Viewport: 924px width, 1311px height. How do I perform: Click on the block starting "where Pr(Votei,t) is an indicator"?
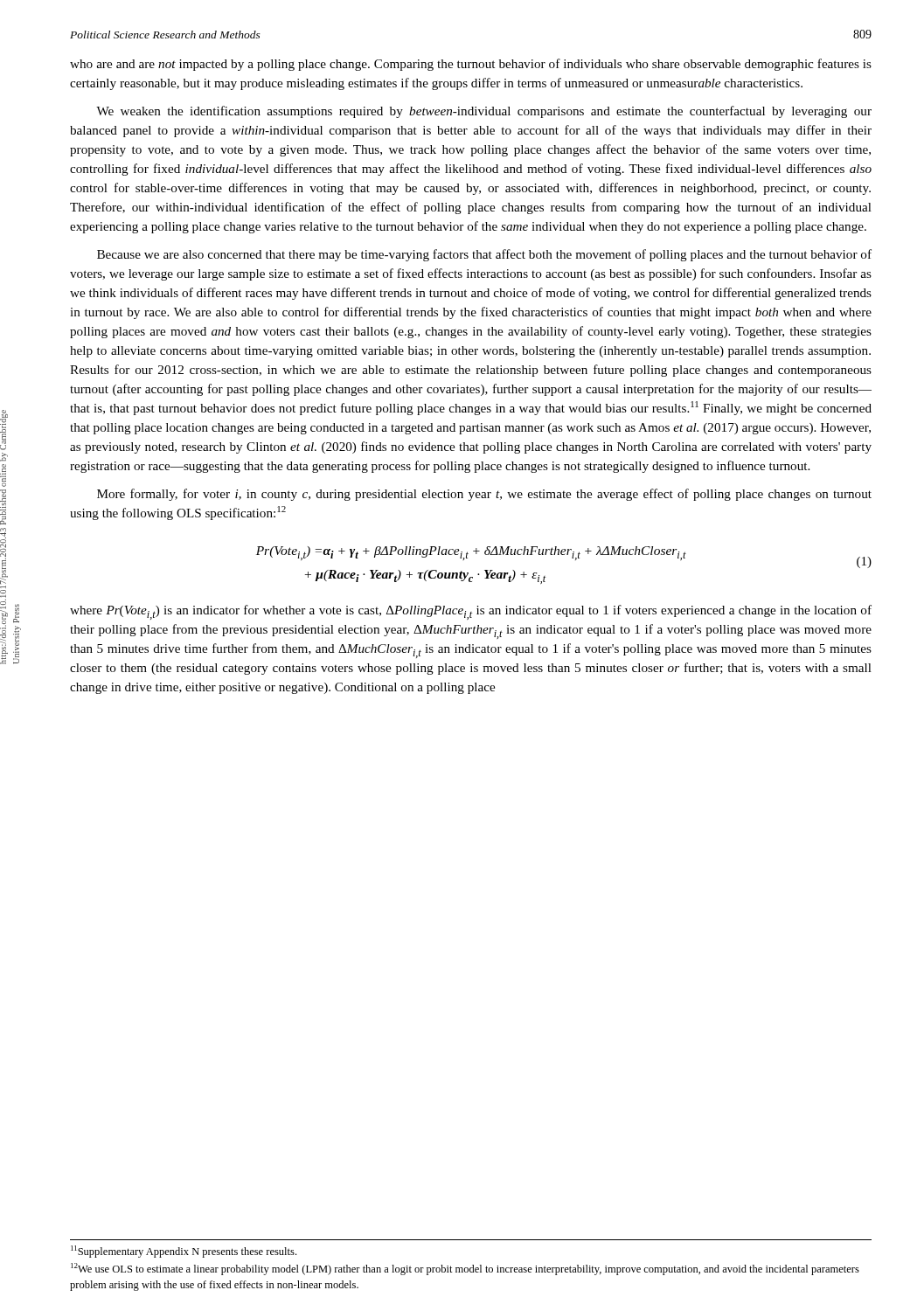(x=471, y=648)
